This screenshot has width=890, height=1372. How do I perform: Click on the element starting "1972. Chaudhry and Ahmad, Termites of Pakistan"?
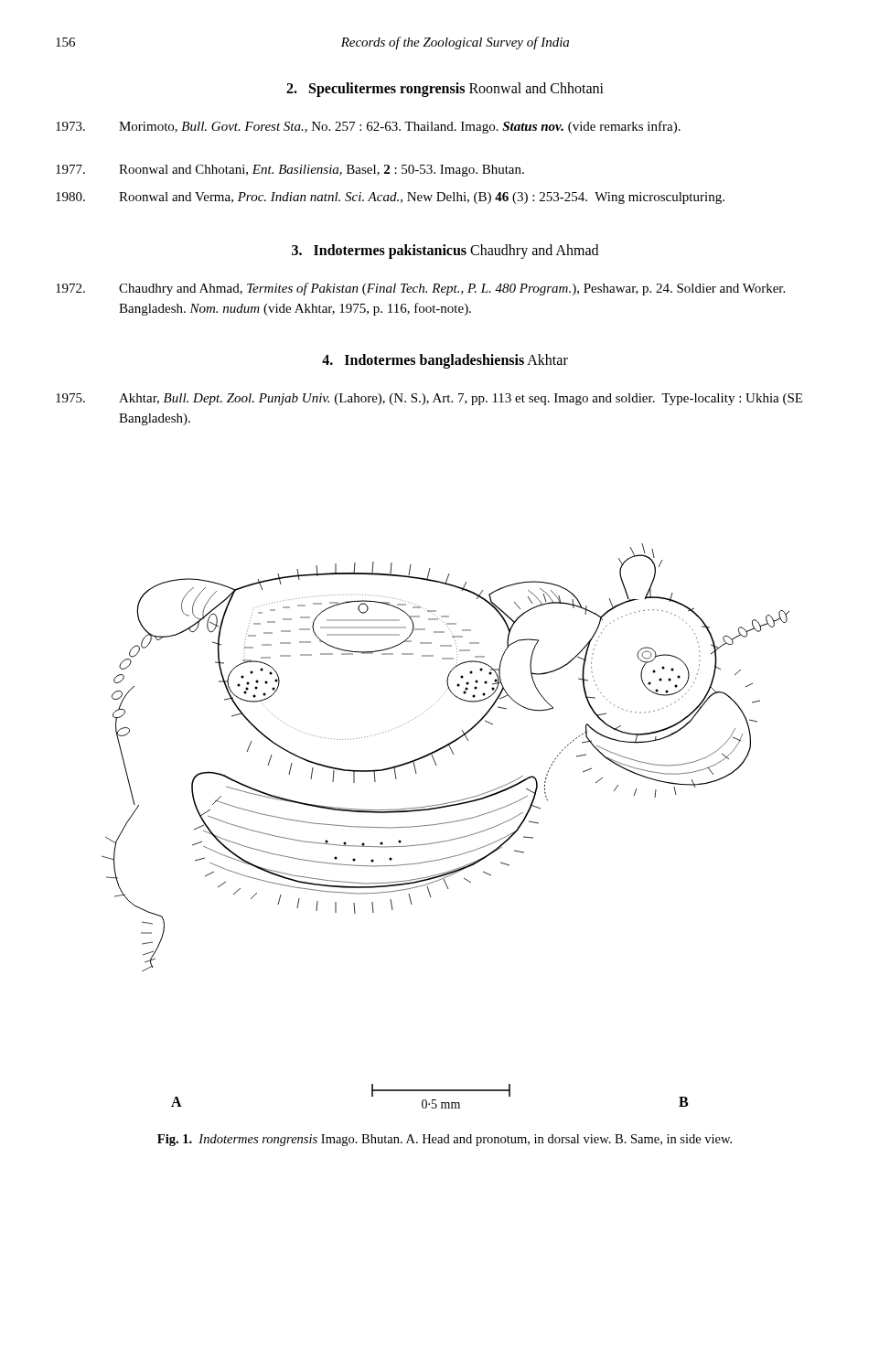pyautogui.click(x=445, y=299)
